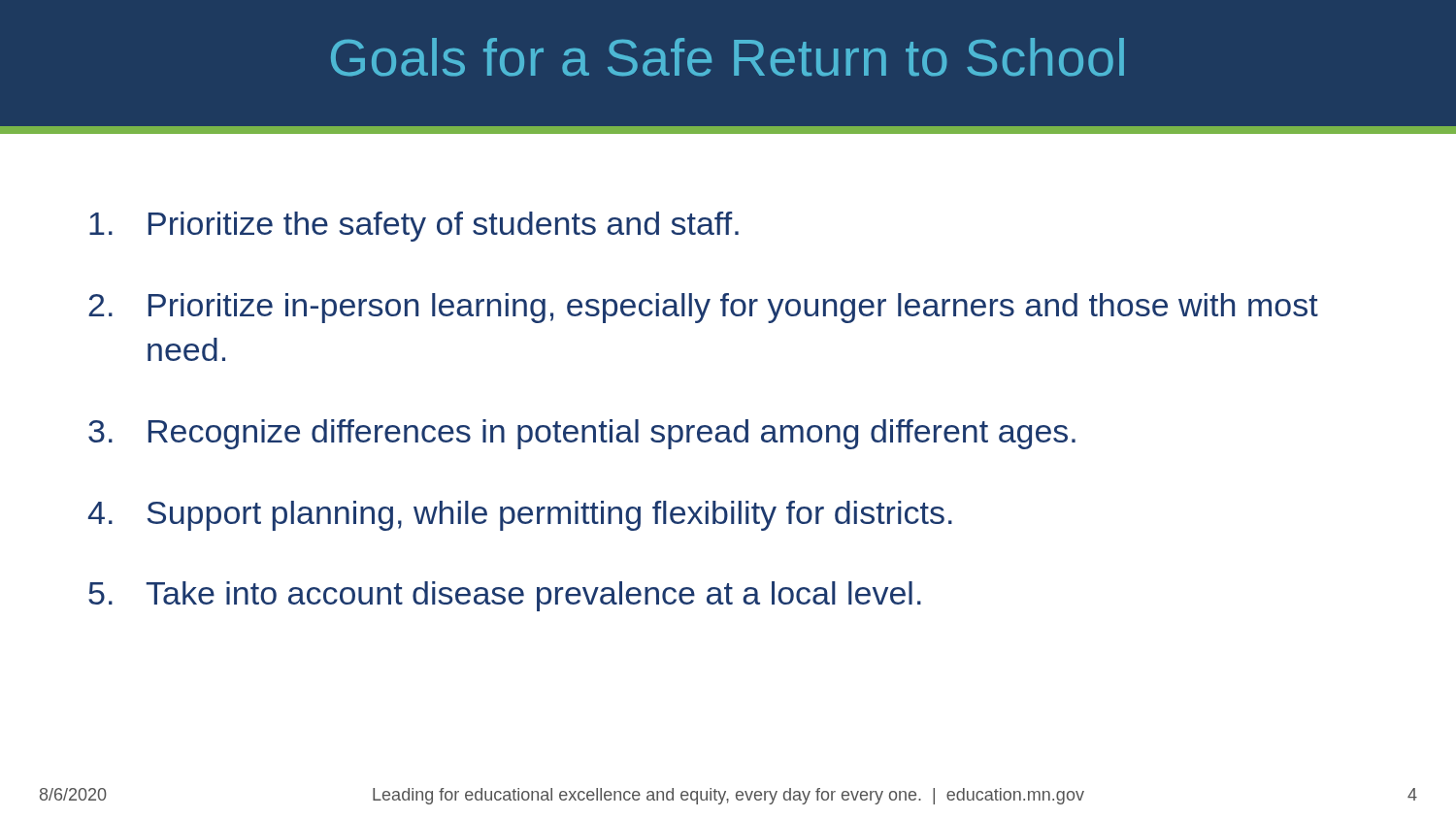This screenshot has height=819, width=1456.
Task: Where is the passage that starts "2. Prioritize in-person learning, especially for younger"?
Action: tap(738, 328)
